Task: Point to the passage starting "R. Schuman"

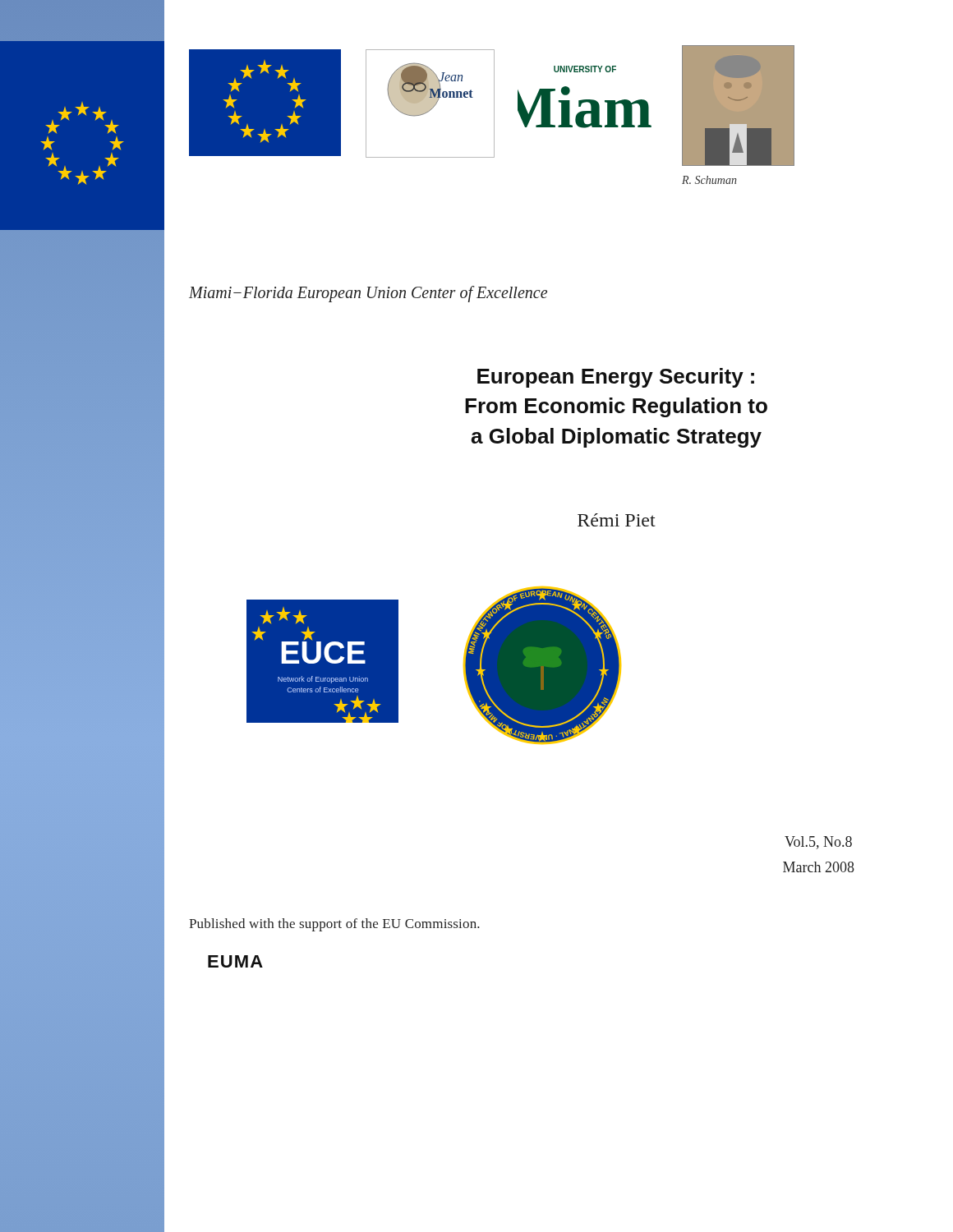Action: (709, 180)
